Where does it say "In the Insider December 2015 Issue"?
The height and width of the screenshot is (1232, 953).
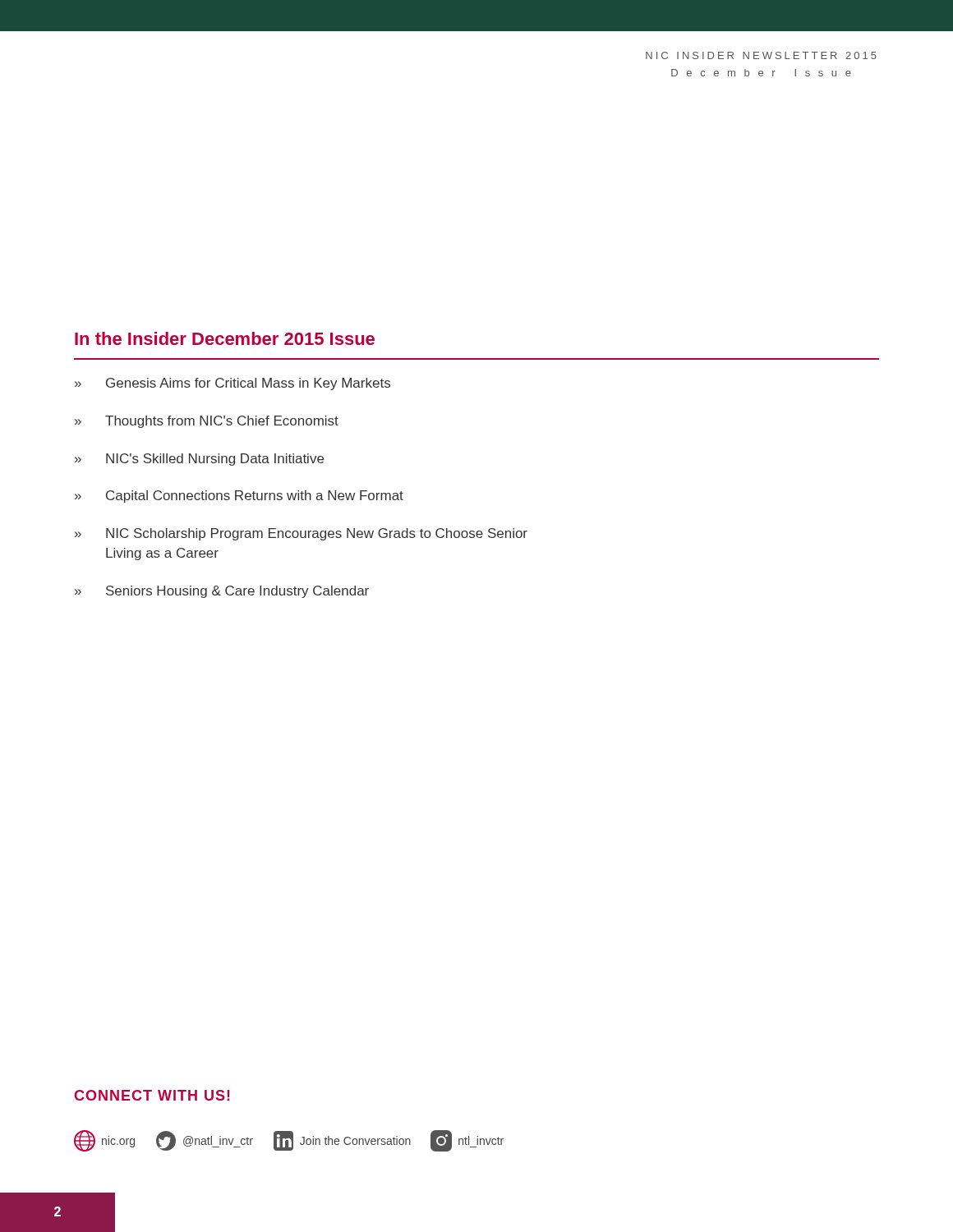tap(225, 338)
